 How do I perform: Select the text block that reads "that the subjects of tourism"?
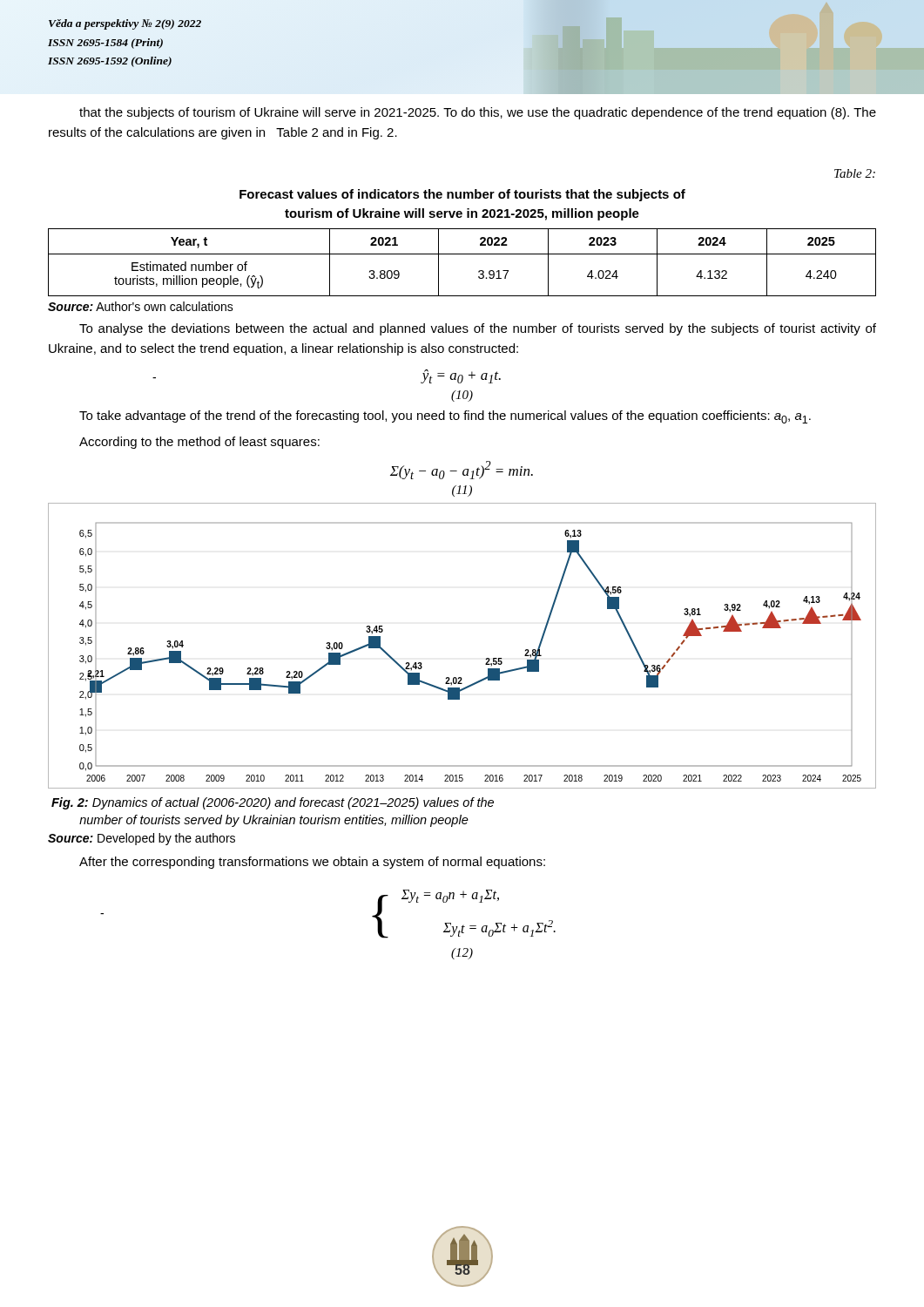[462, 122]
